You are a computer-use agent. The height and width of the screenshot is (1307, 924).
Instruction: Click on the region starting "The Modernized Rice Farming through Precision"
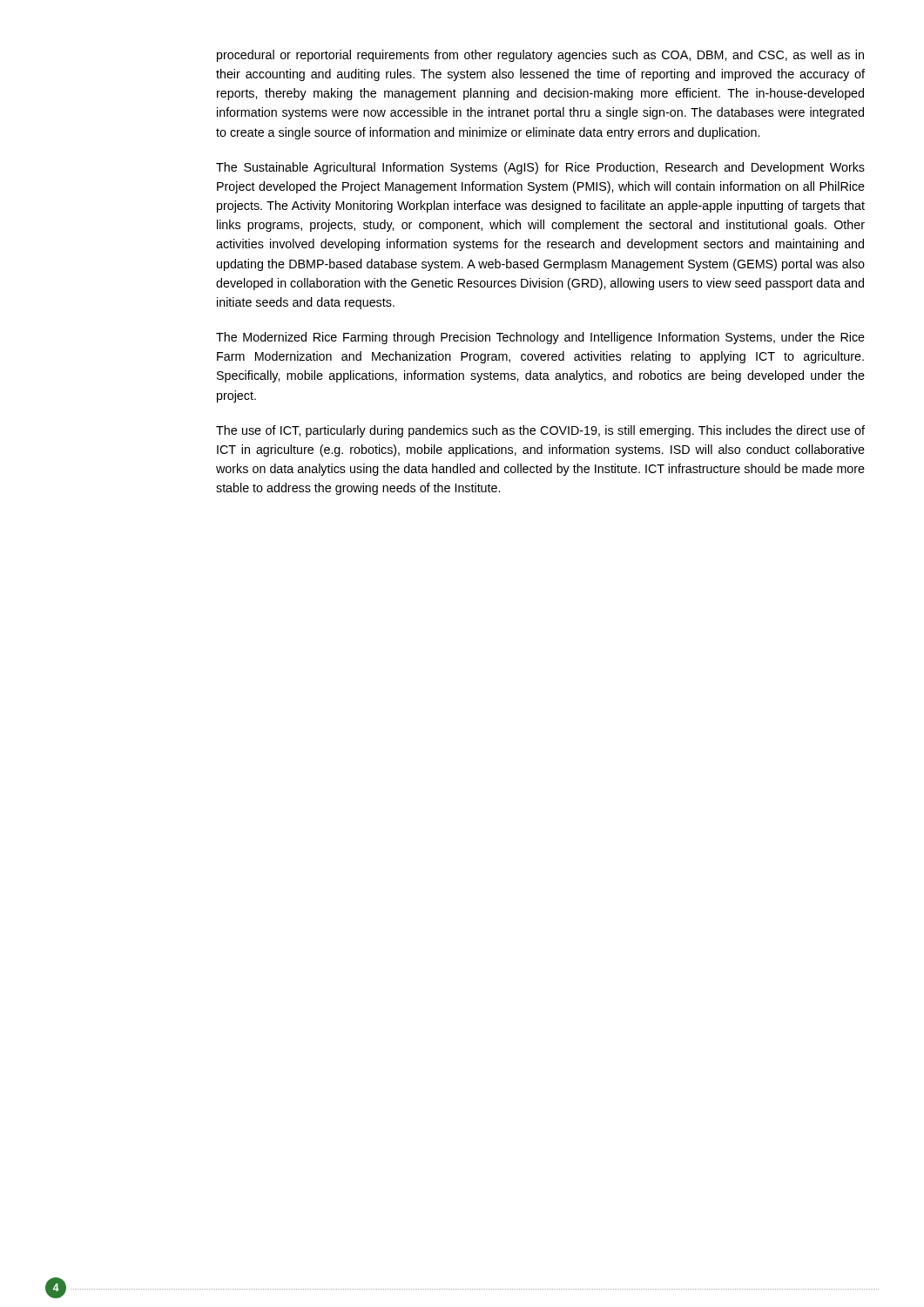(540, 366)
